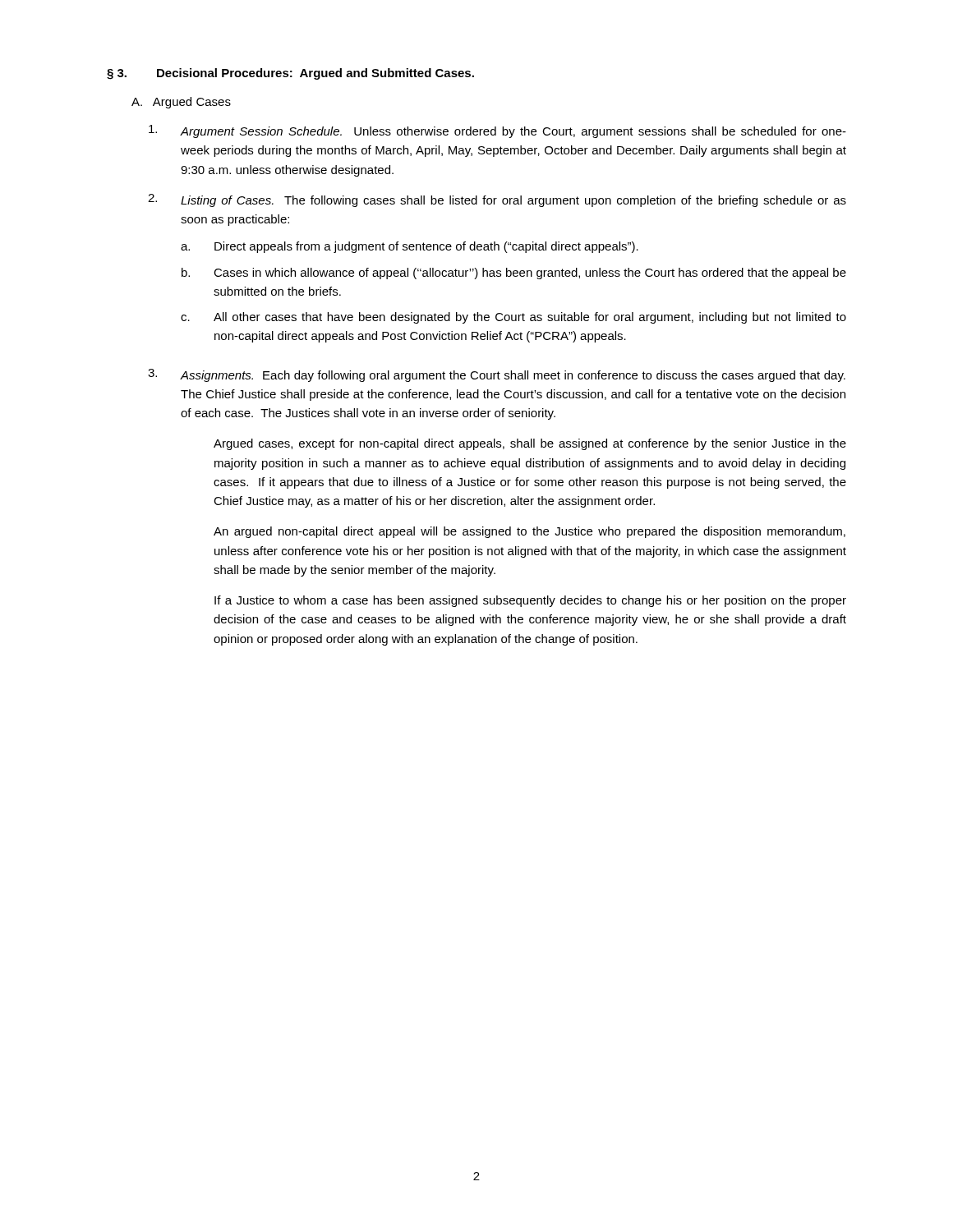Find the region starting "Argued cases, except"
Image resolution: width=953 pixels, height=1232 pixels.
click(x=530, y=472)
